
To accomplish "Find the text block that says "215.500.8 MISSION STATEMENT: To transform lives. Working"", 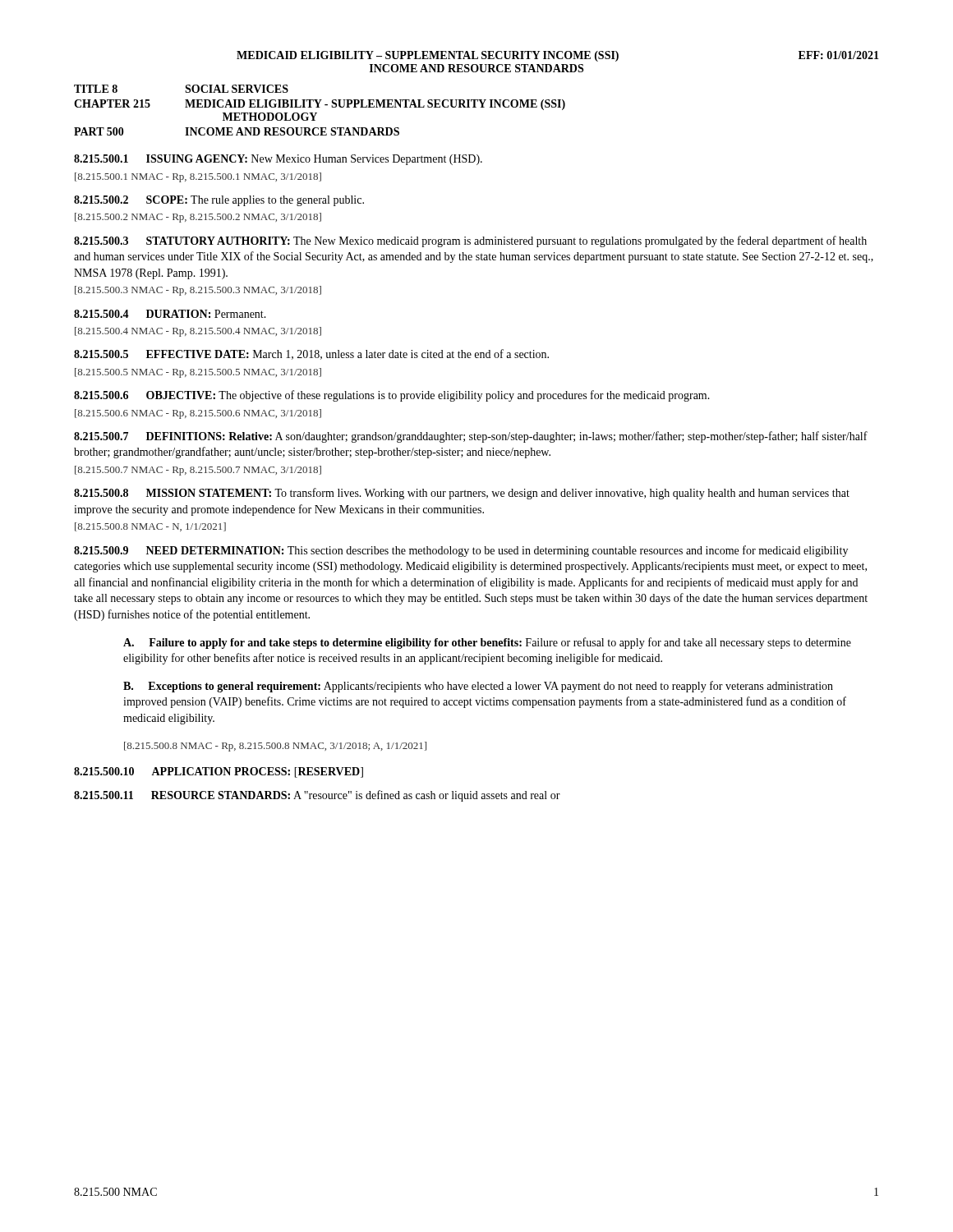I will pos(476,510).
